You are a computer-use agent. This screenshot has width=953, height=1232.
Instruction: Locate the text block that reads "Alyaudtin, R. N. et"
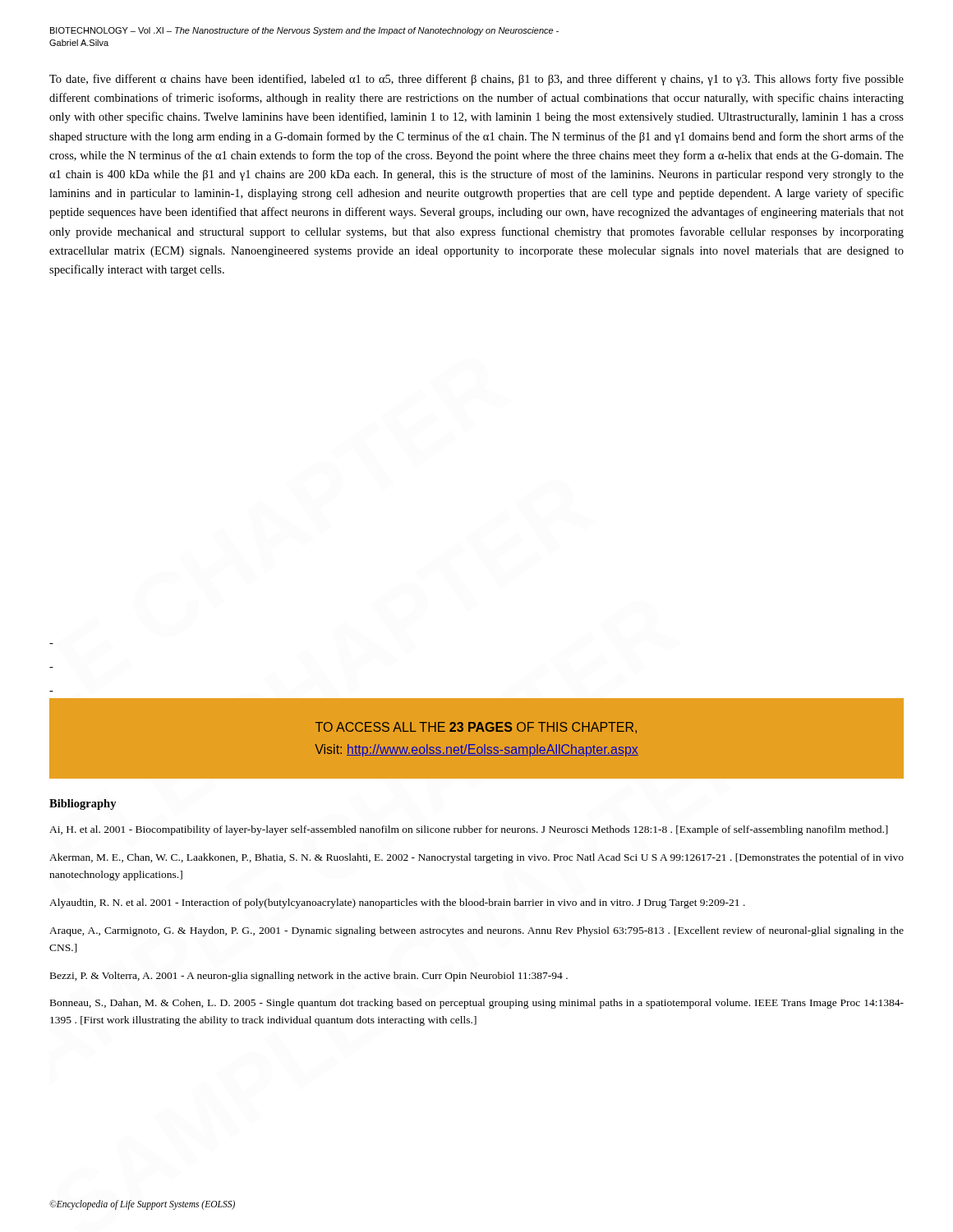(x=476, y=903)
